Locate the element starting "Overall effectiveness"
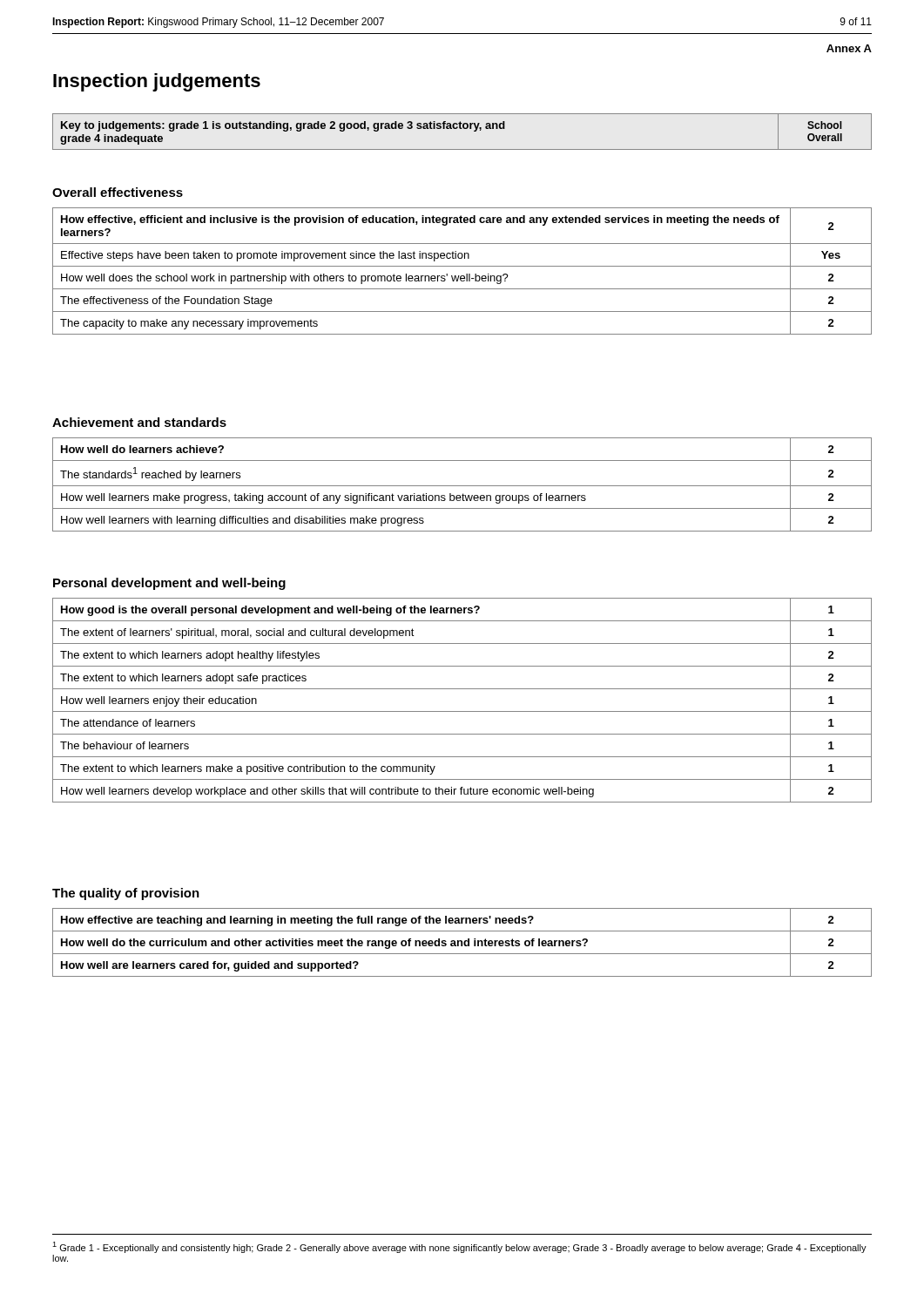 (118, 192)
